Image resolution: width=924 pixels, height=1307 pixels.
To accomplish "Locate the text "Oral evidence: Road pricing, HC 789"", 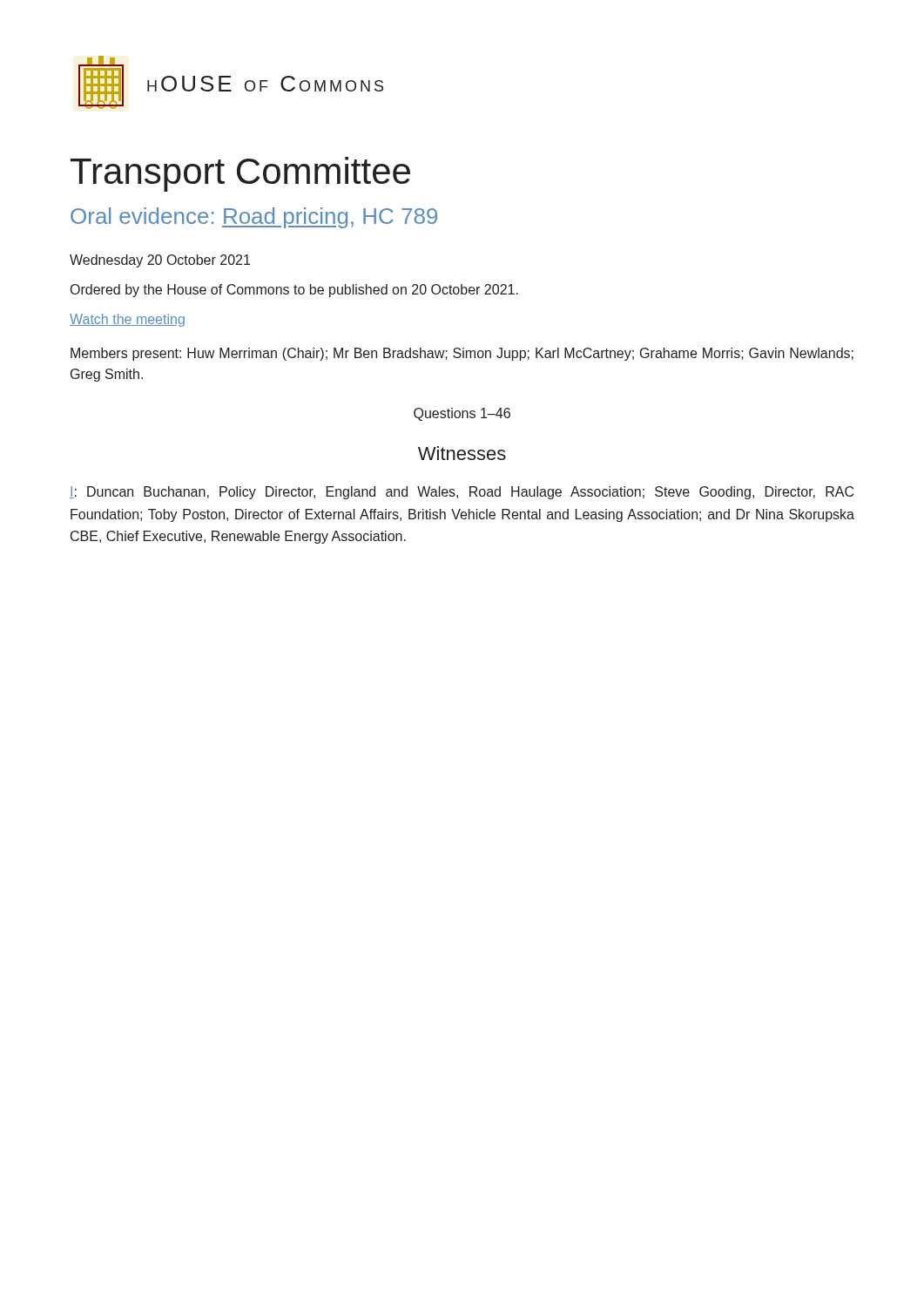I will pyautogui.click(x=254, y=216).
